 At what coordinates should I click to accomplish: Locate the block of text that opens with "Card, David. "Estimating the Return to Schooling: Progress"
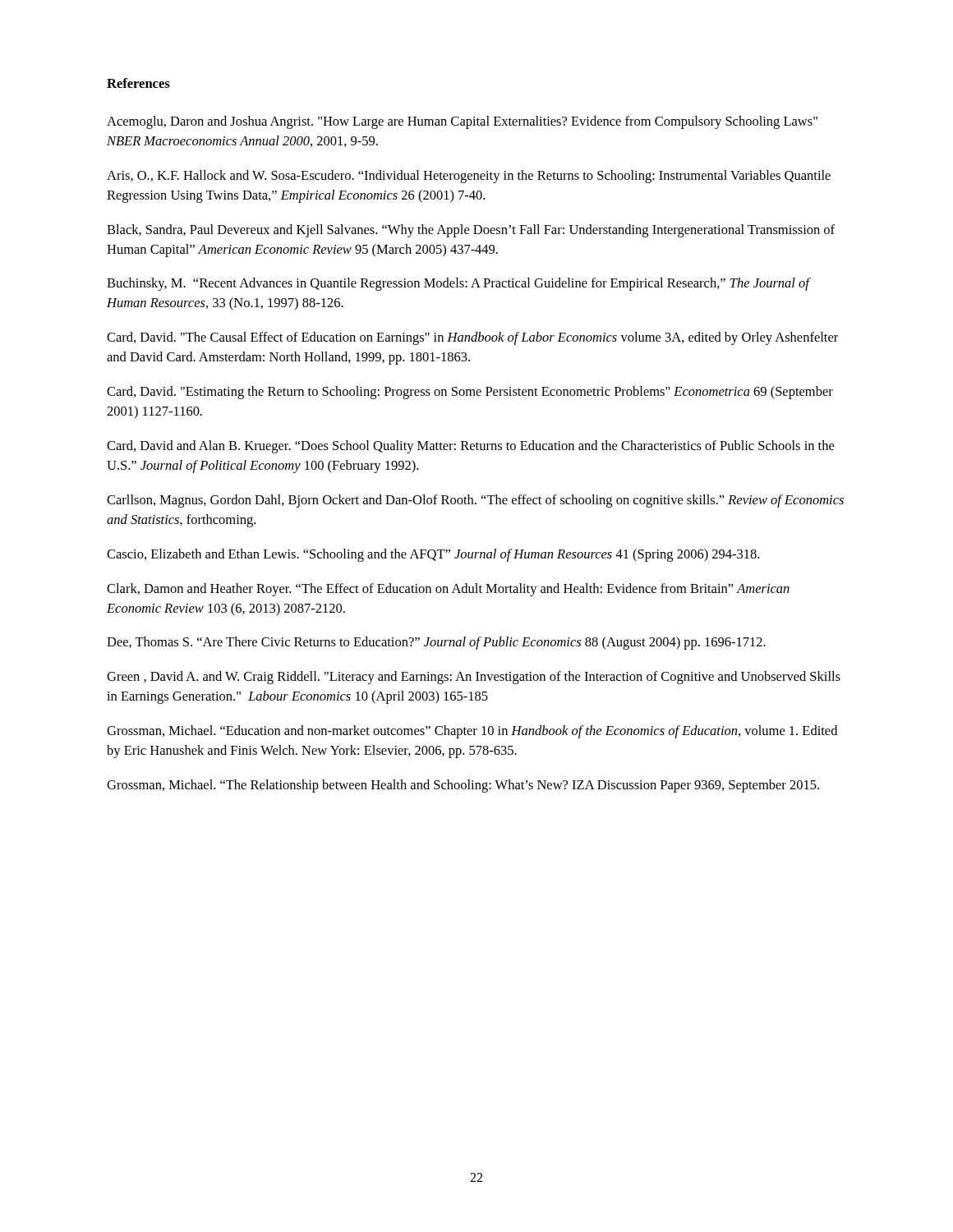(x=470, y=401)
